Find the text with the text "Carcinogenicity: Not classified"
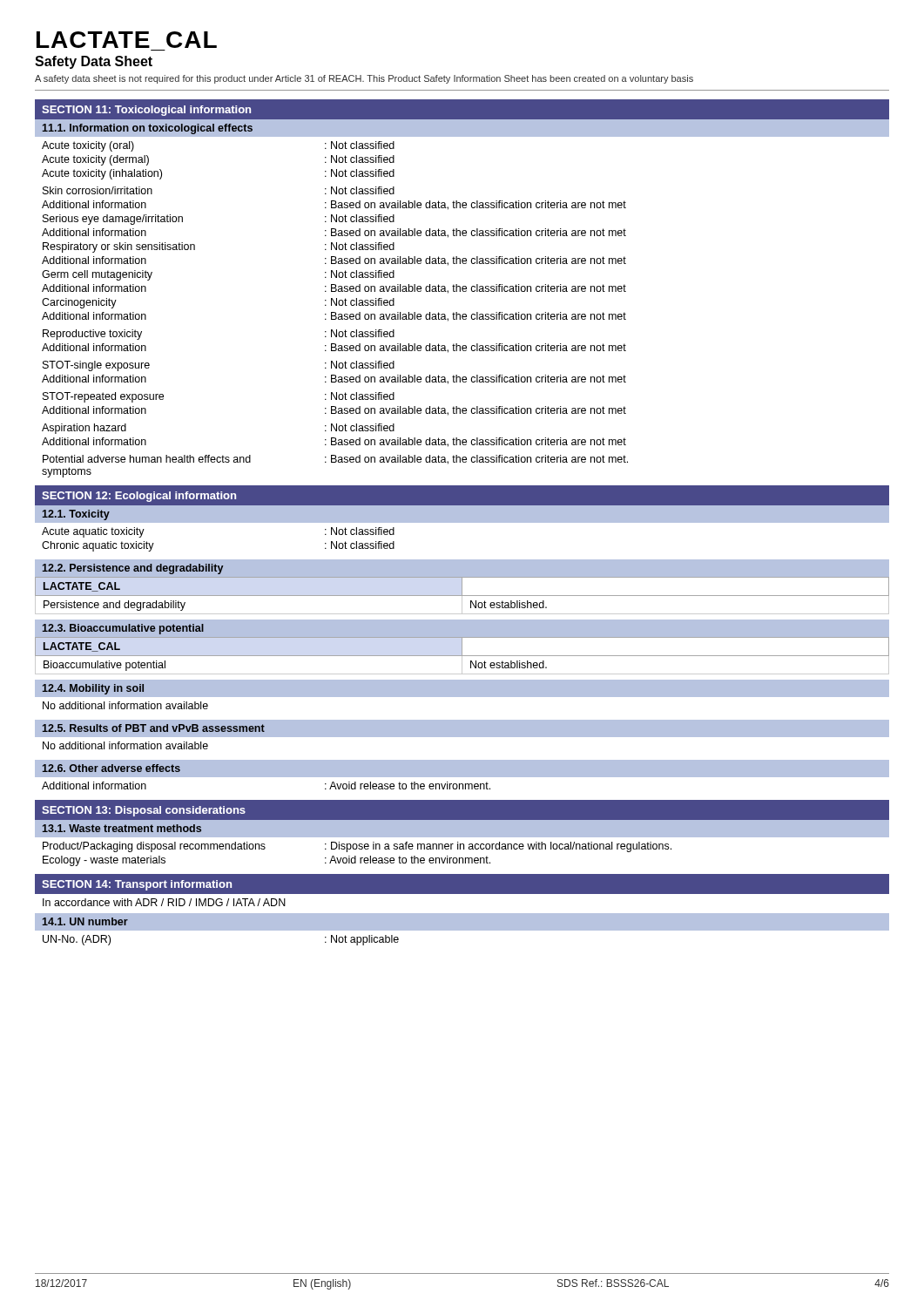Image resolution: width=924 pixels, height=1307 pixels. (x=462, y=302)
